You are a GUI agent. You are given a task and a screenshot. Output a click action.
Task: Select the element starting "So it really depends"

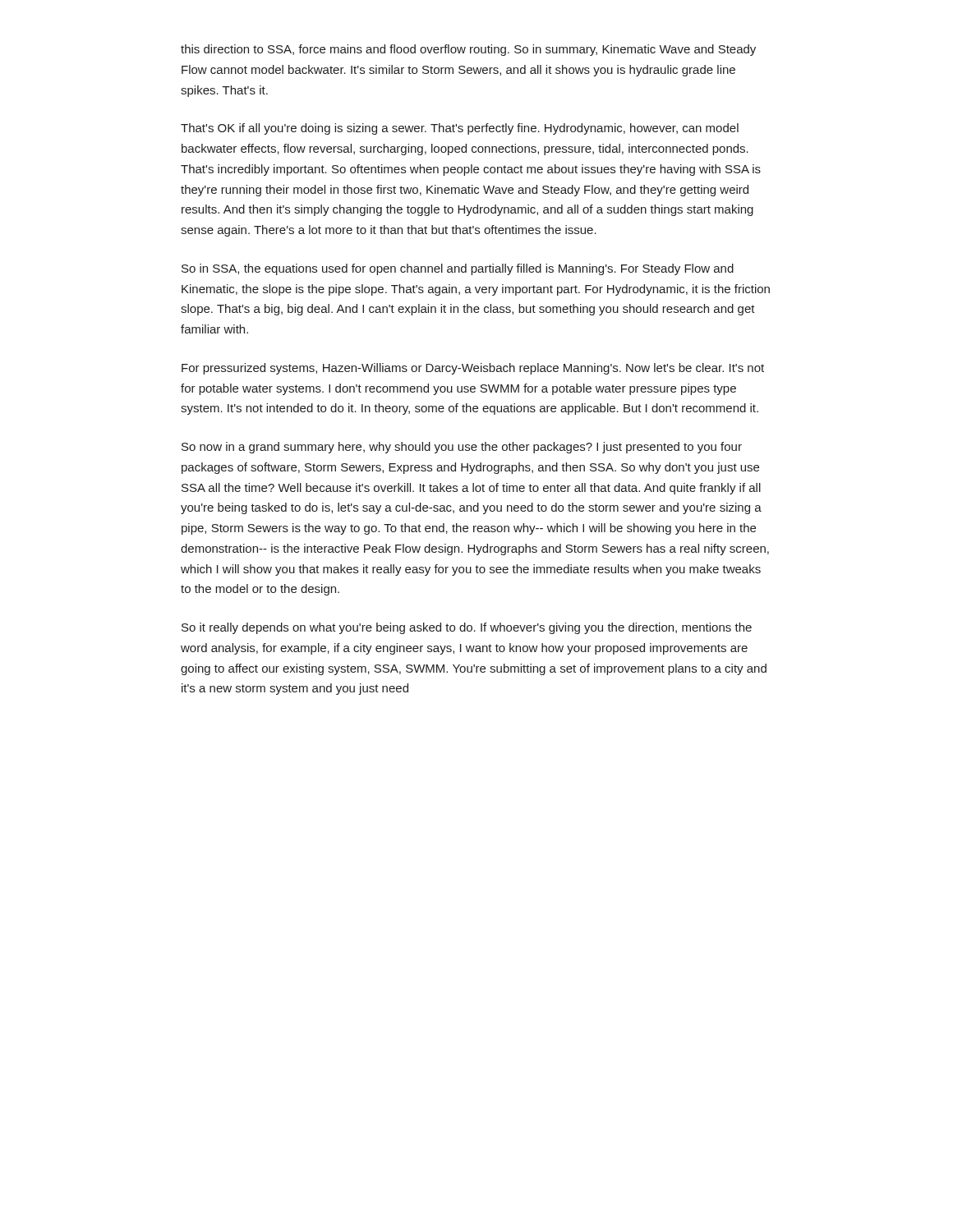474,658
